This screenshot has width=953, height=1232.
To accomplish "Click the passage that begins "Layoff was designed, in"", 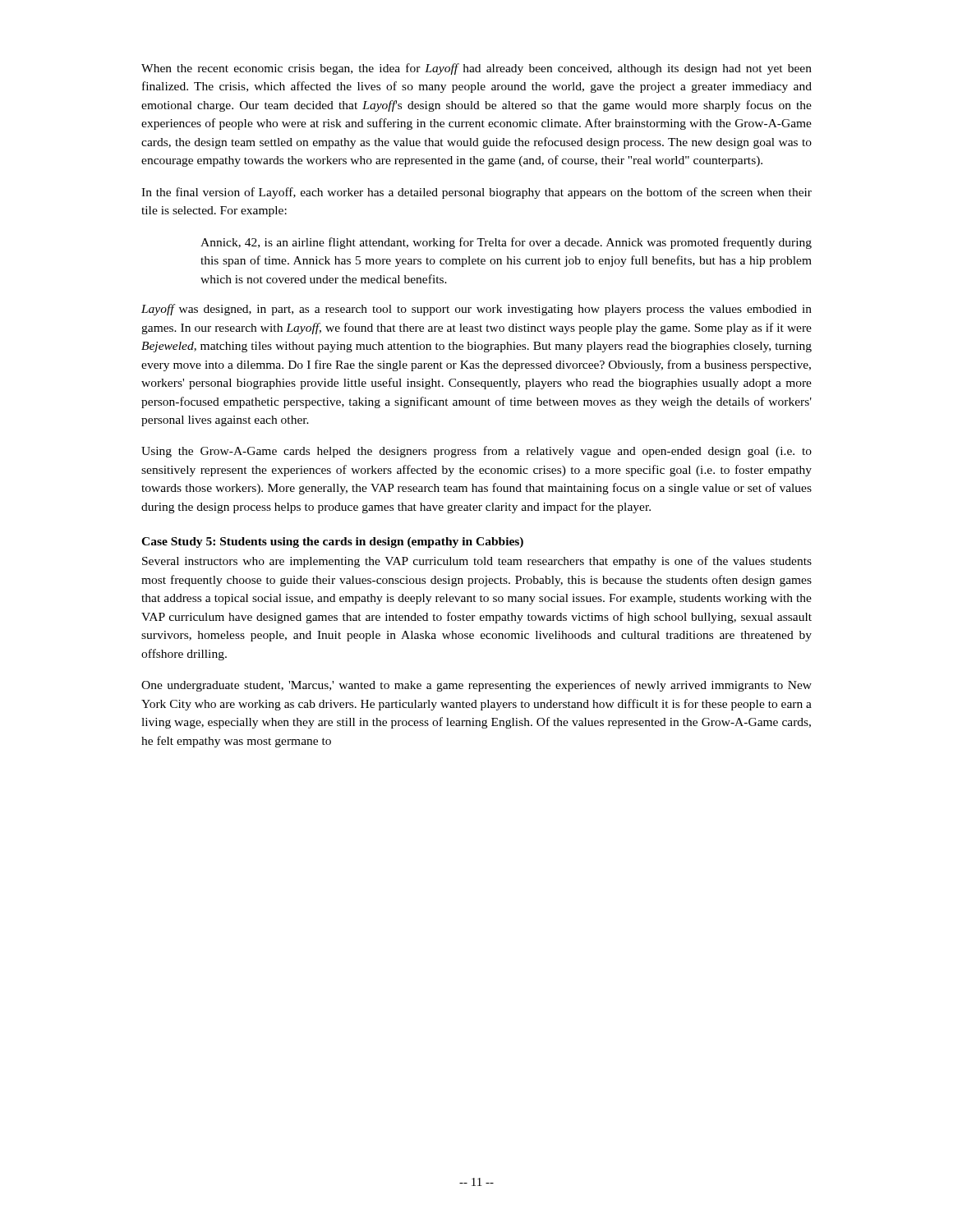I will click(x=476, y=364).
